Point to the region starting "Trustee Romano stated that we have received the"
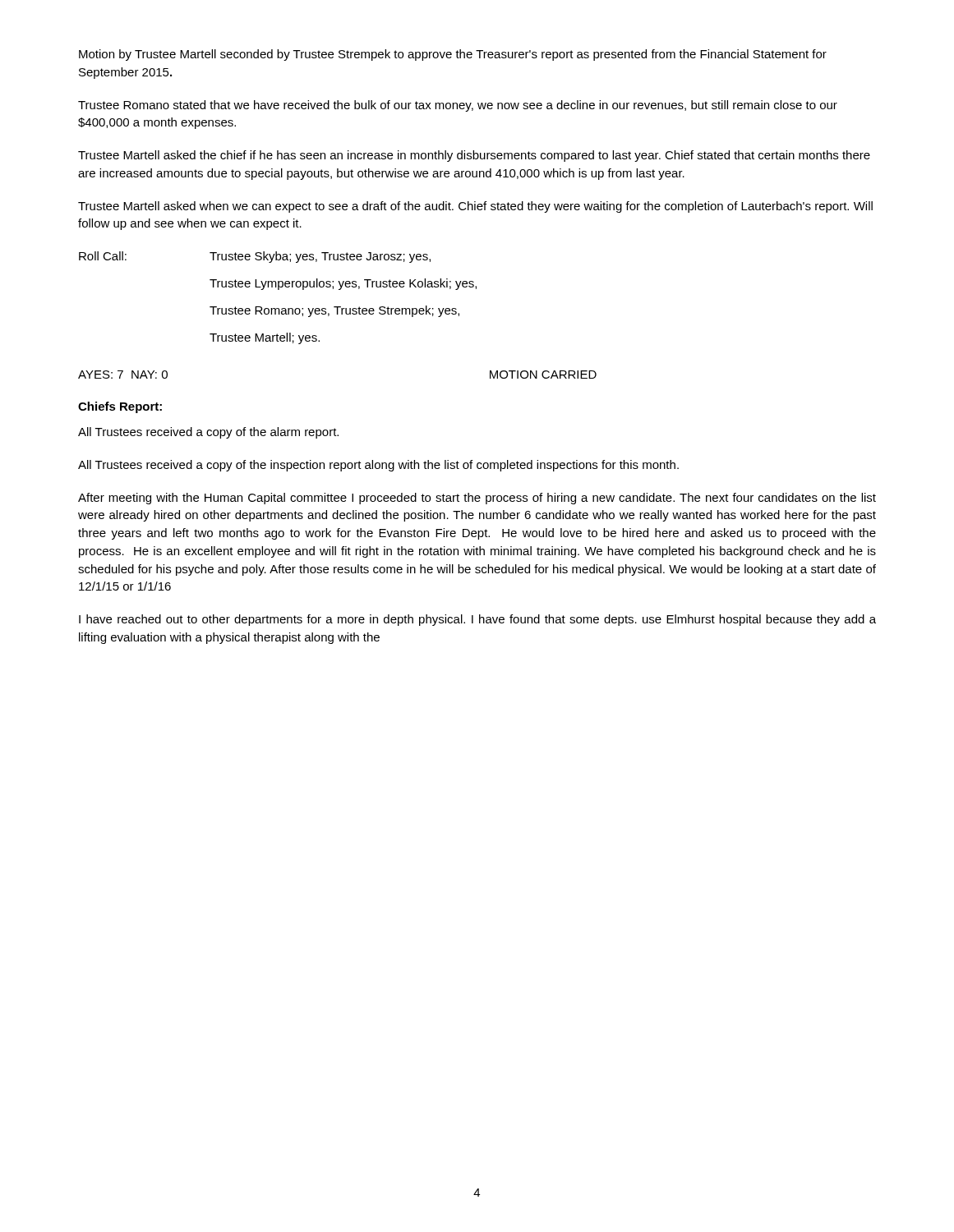Viewport: 954px width, 1232px height. 458,113
